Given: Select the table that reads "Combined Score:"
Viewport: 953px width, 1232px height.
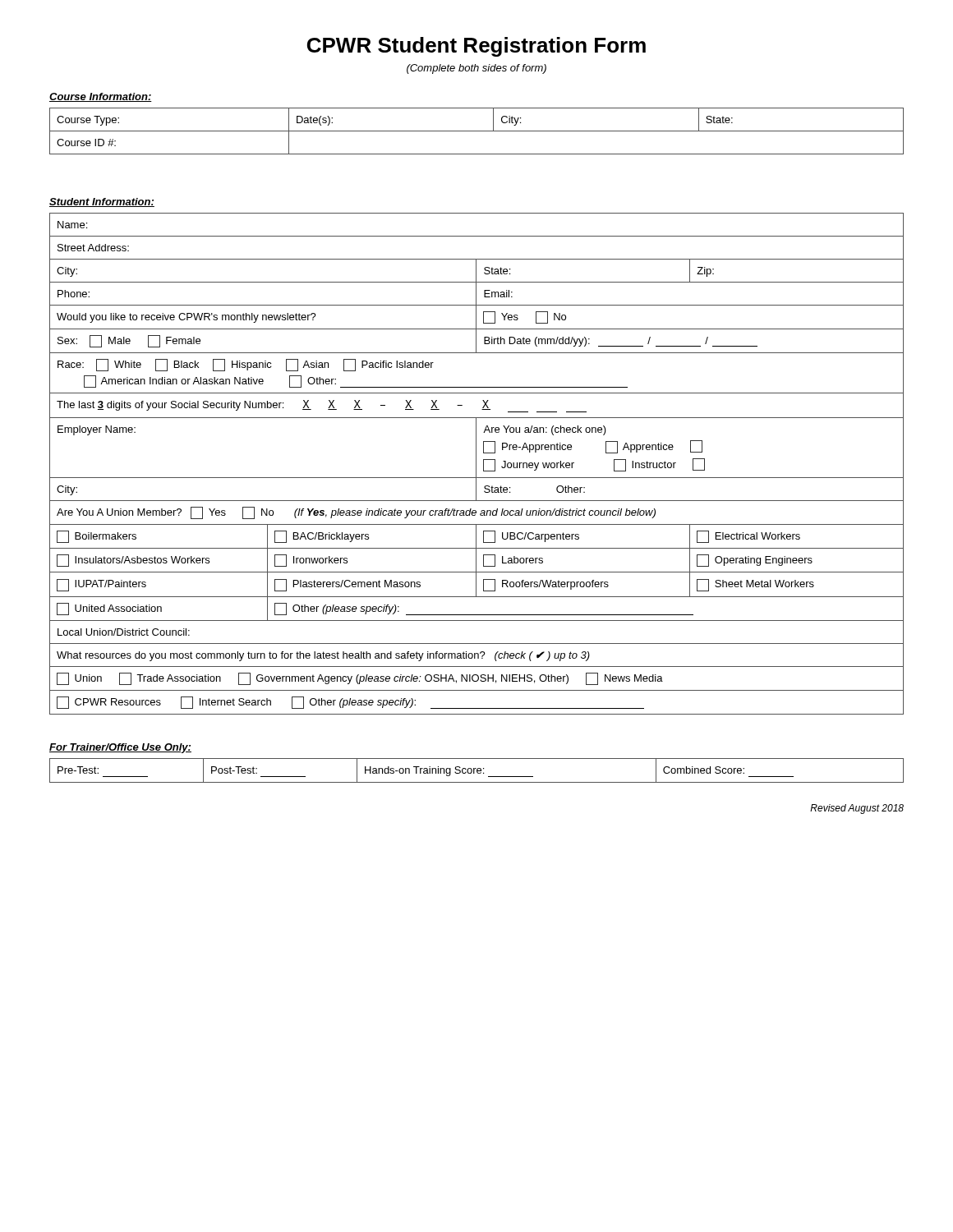Looking at the screenshot, I should (476, 770).
